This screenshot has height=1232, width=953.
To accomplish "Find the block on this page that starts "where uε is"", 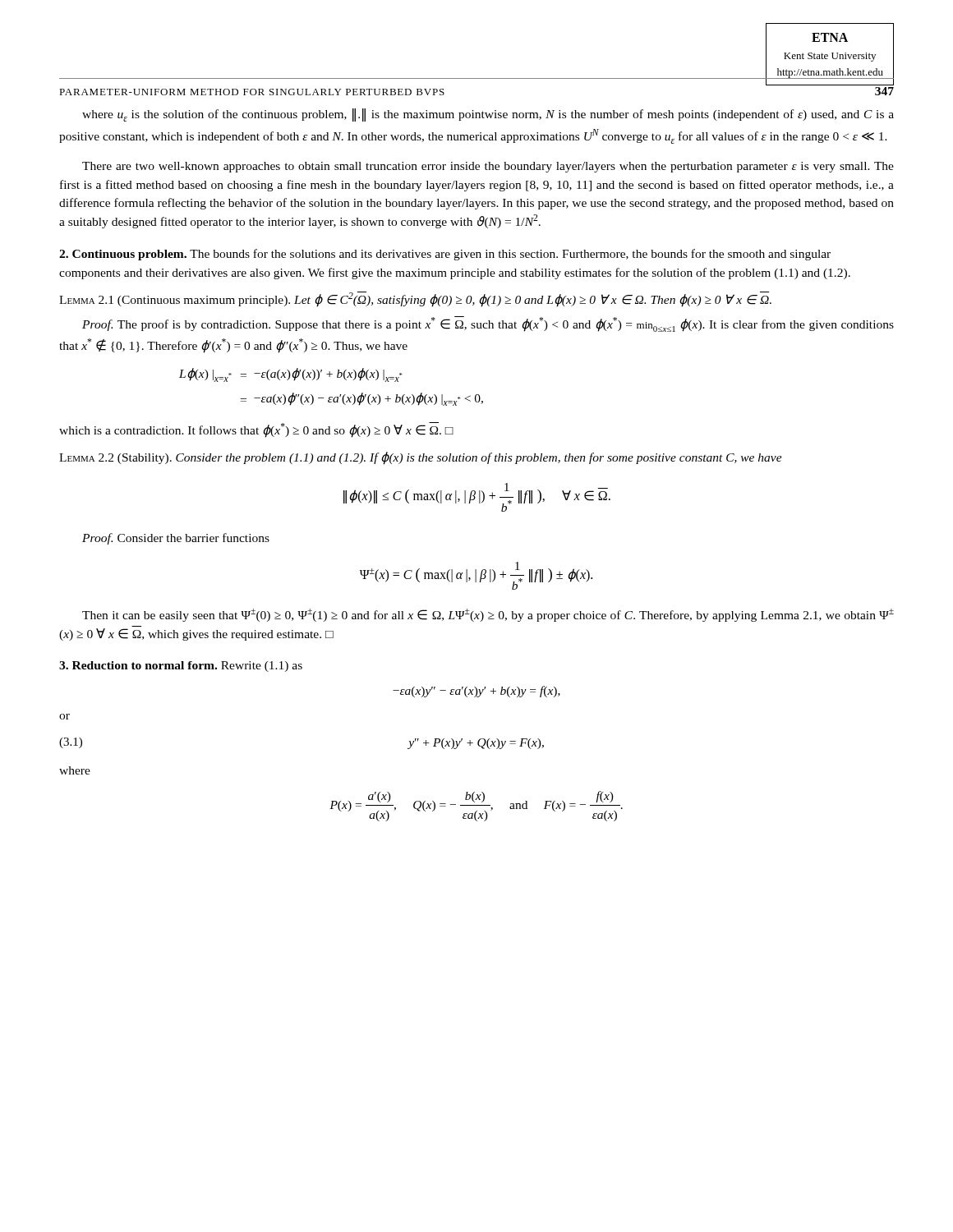I will tap(476, 127).
